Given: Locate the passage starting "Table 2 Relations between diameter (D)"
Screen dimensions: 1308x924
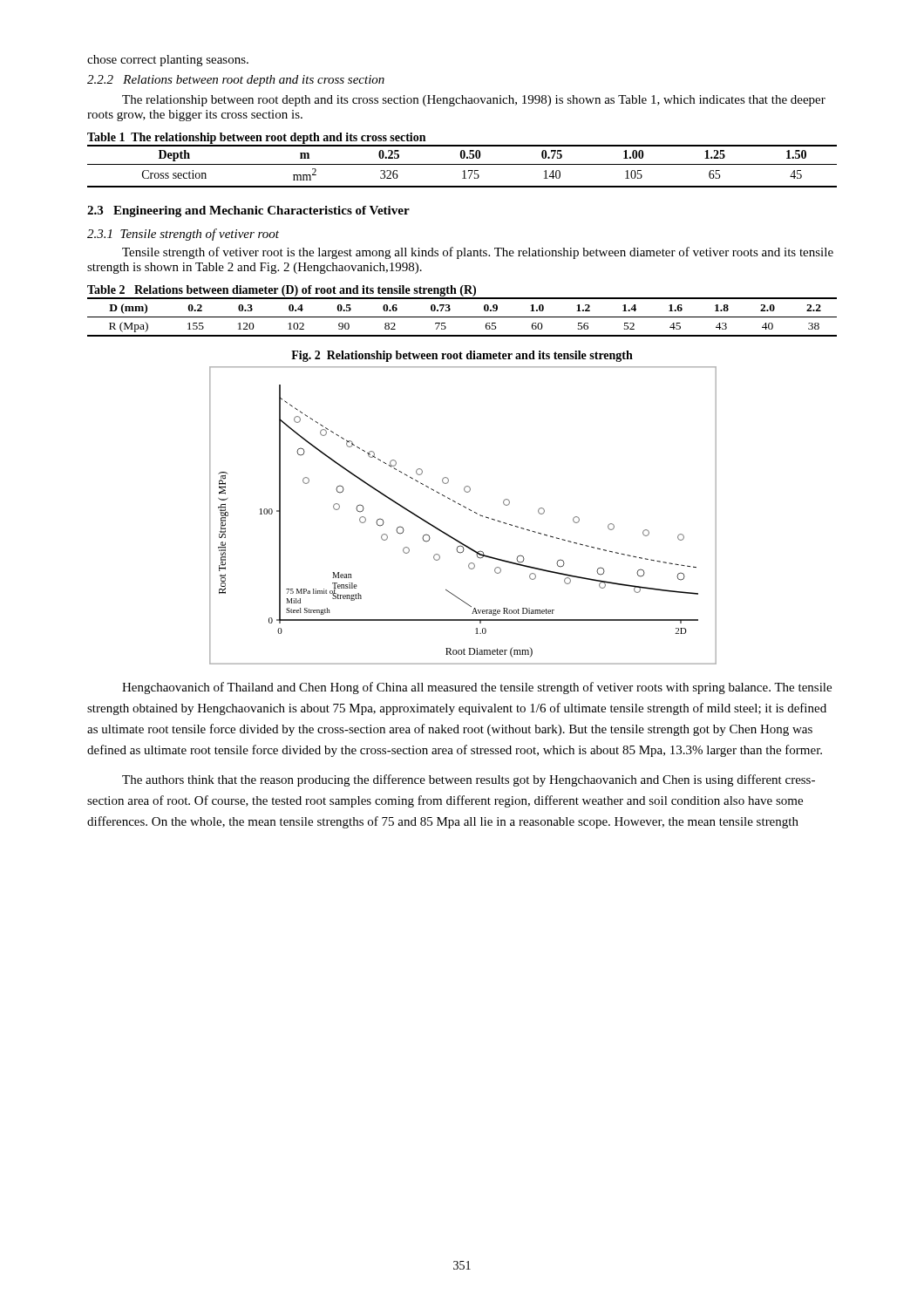Looking at the screenshot, I should (282, 290).
